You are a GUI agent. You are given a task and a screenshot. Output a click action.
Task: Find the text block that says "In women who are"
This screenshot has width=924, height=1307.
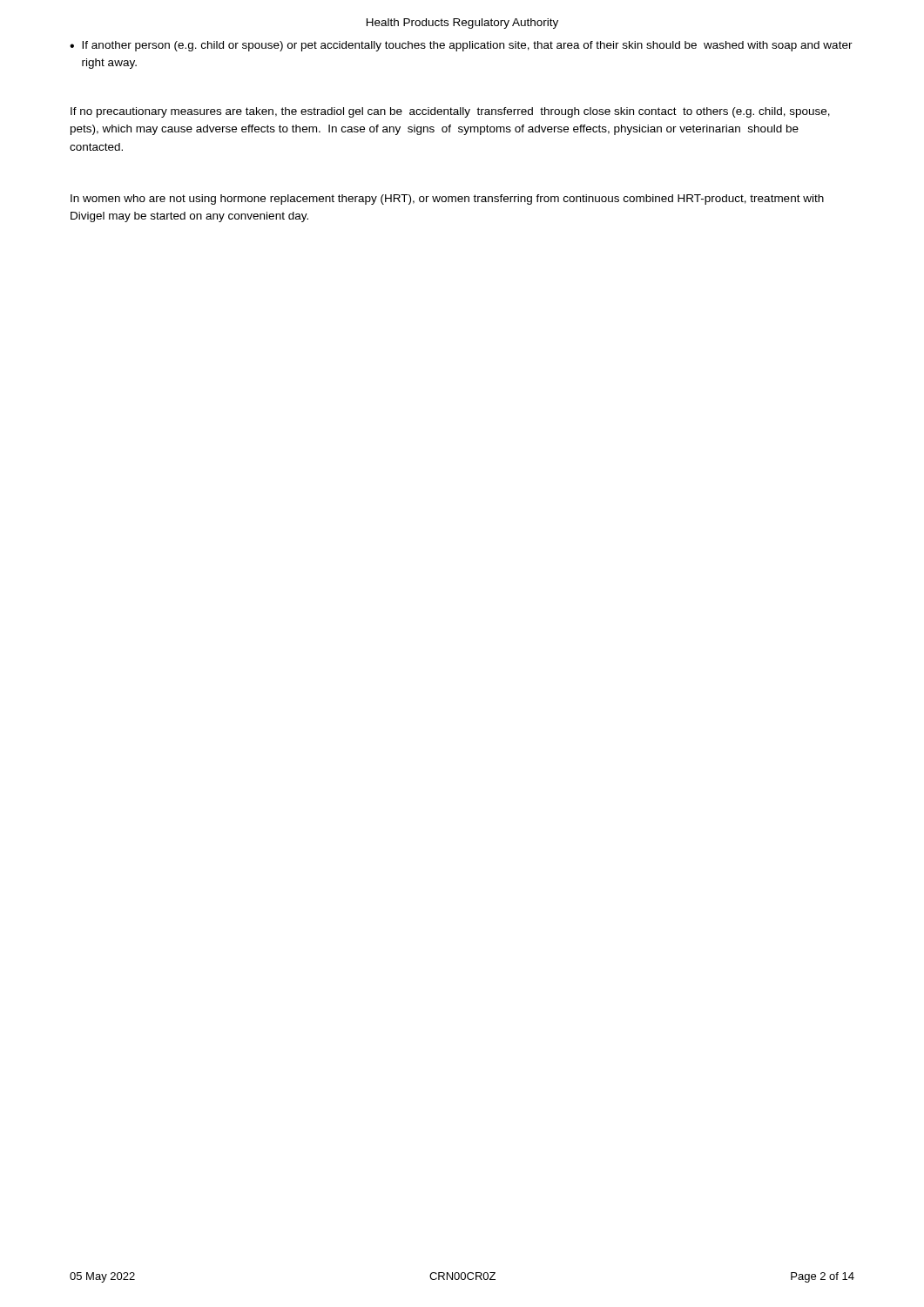447,207
